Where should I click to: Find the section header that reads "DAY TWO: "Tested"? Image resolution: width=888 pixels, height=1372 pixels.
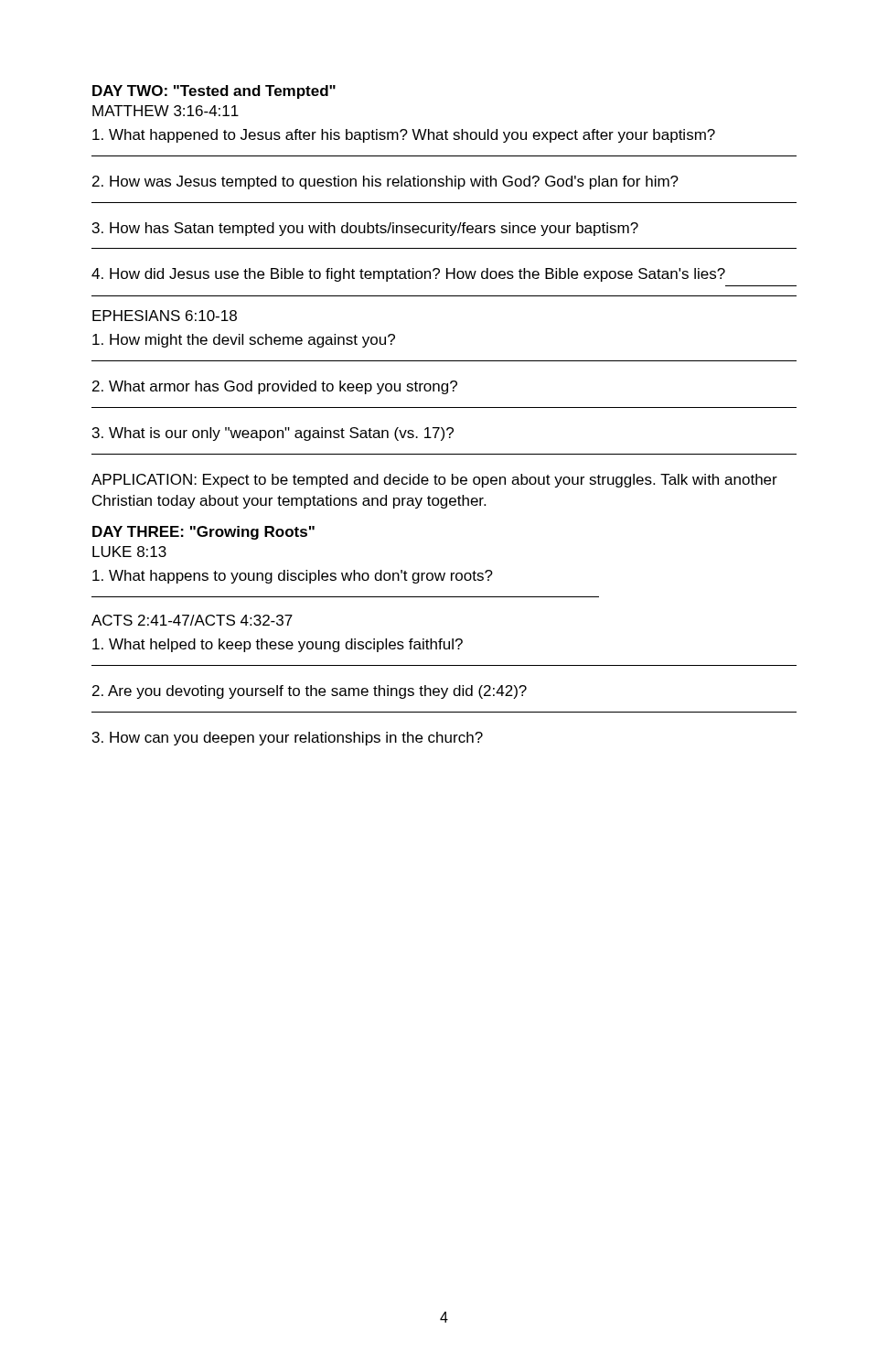(x=214, y=91)
